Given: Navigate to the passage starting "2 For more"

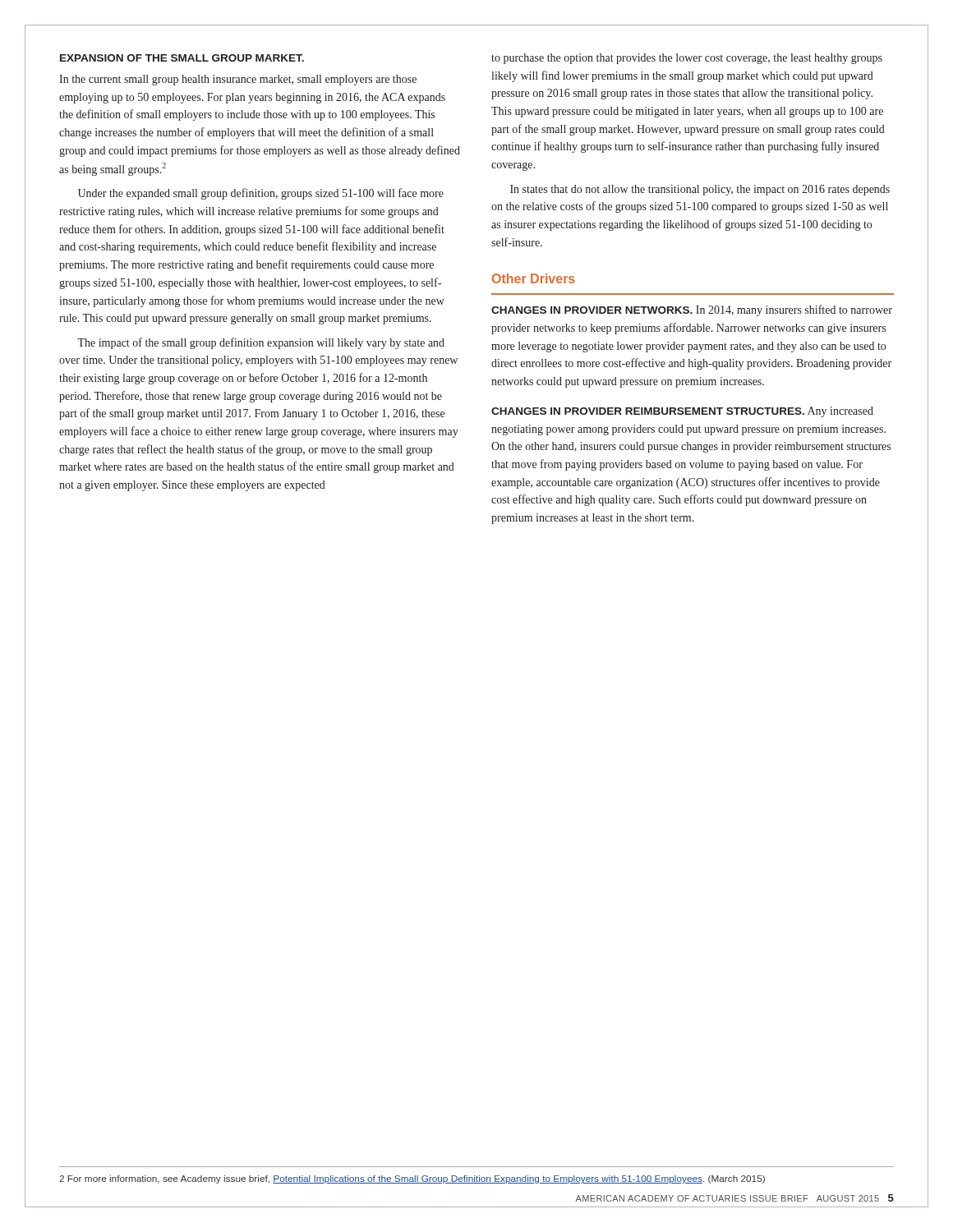Looking at the screenshot, I should 412,1179.
